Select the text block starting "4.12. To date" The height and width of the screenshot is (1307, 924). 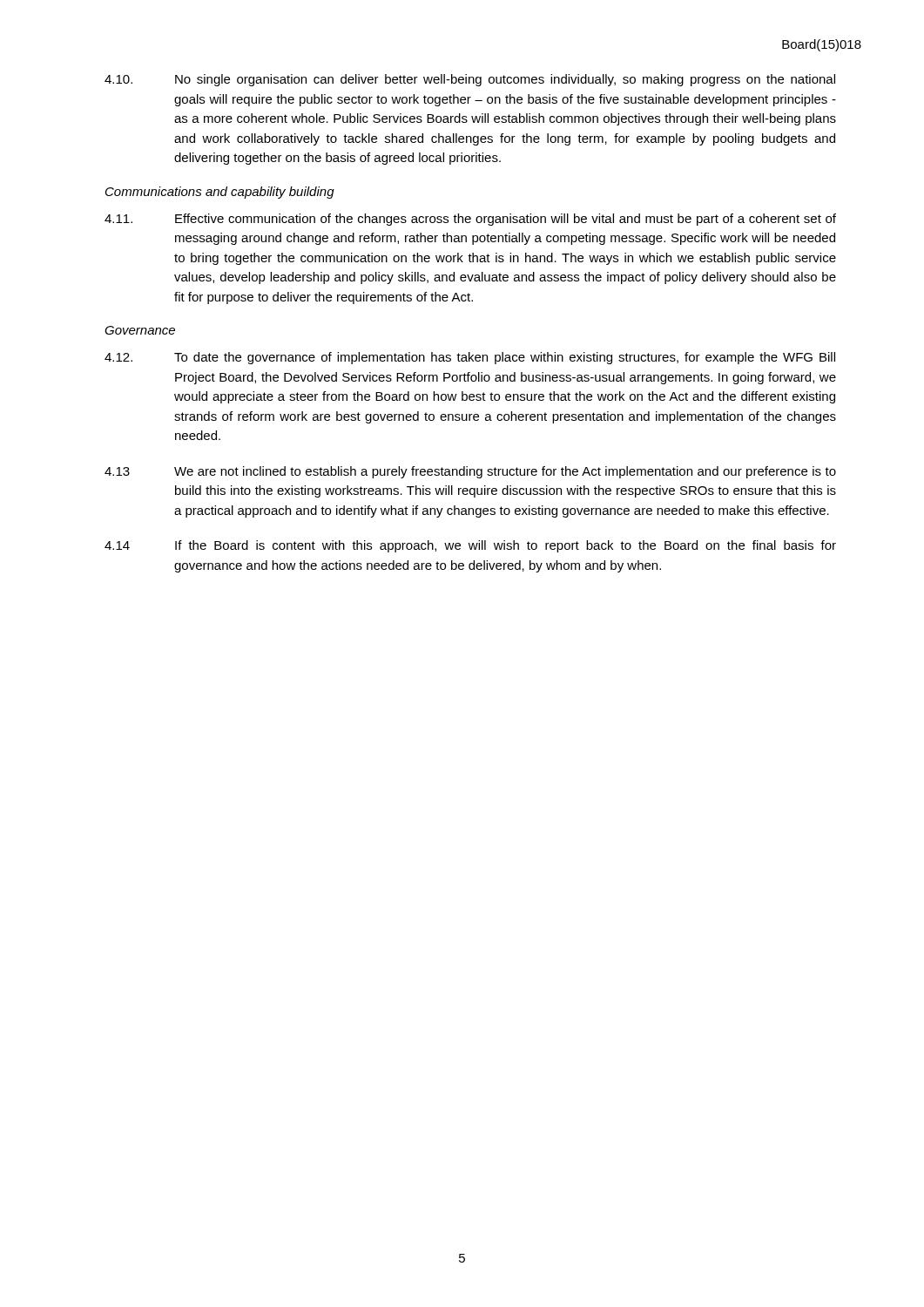470,397
